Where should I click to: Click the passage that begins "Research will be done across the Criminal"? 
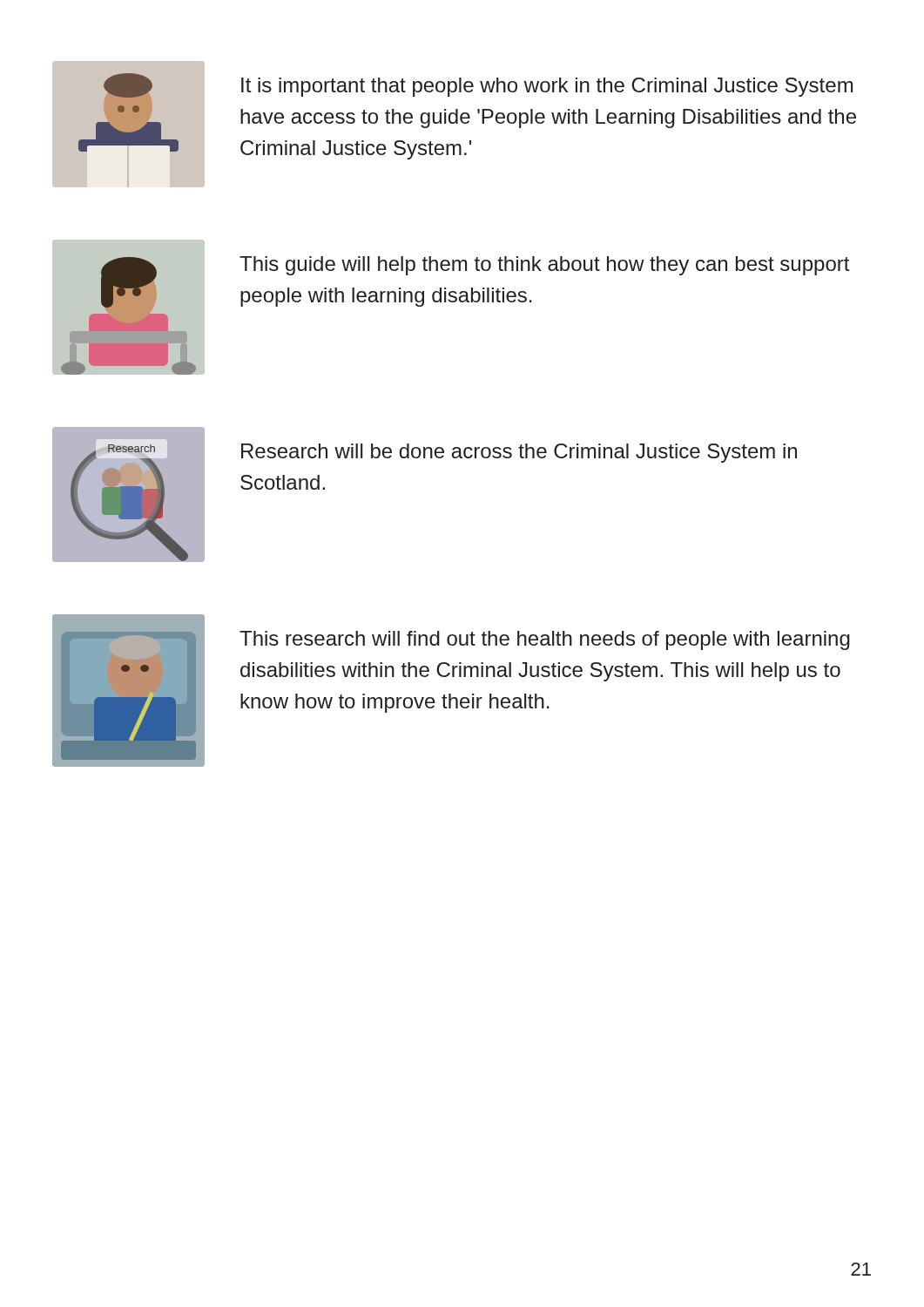519,467
